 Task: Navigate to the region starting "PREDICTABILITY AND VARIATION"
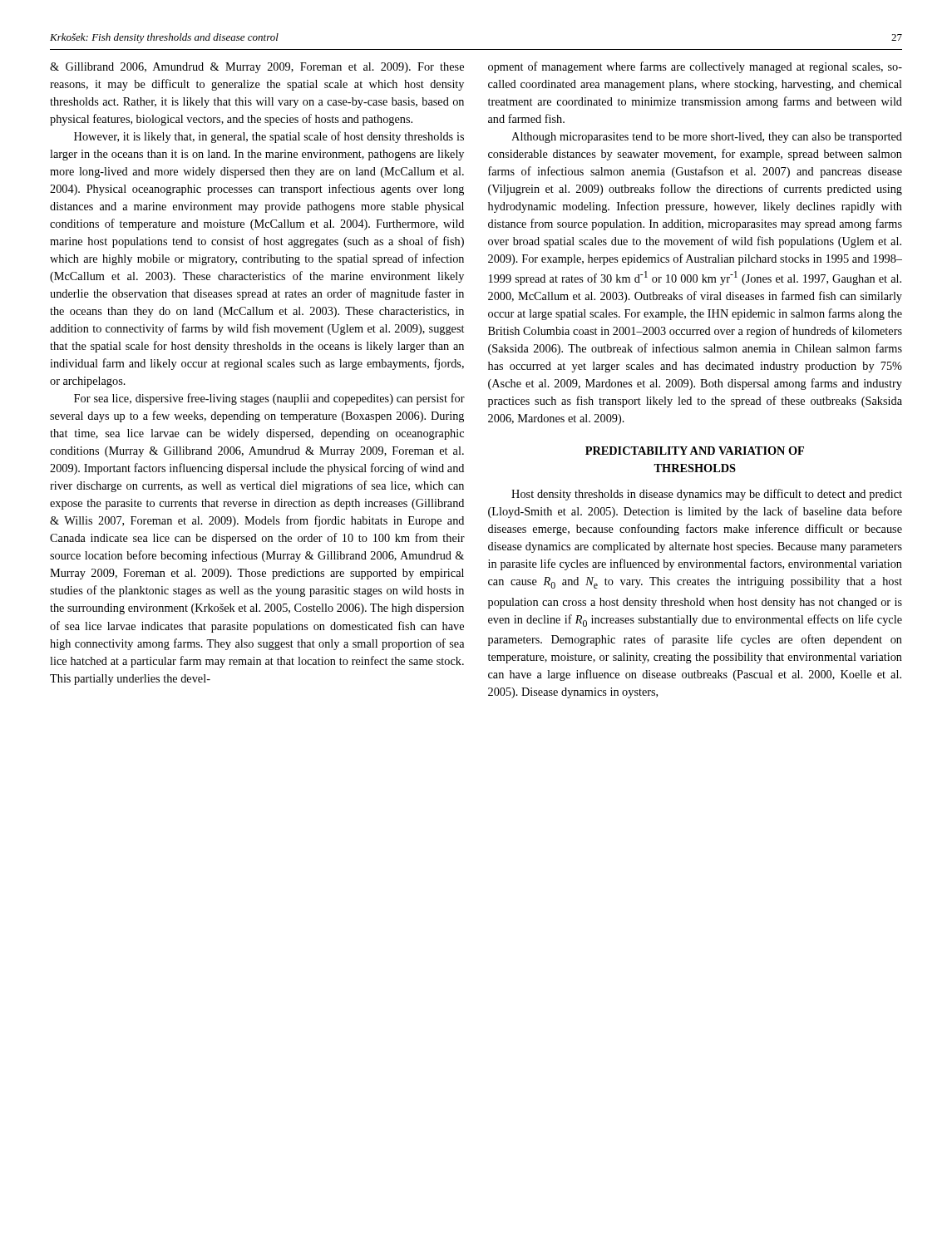(x=695, y=459)
